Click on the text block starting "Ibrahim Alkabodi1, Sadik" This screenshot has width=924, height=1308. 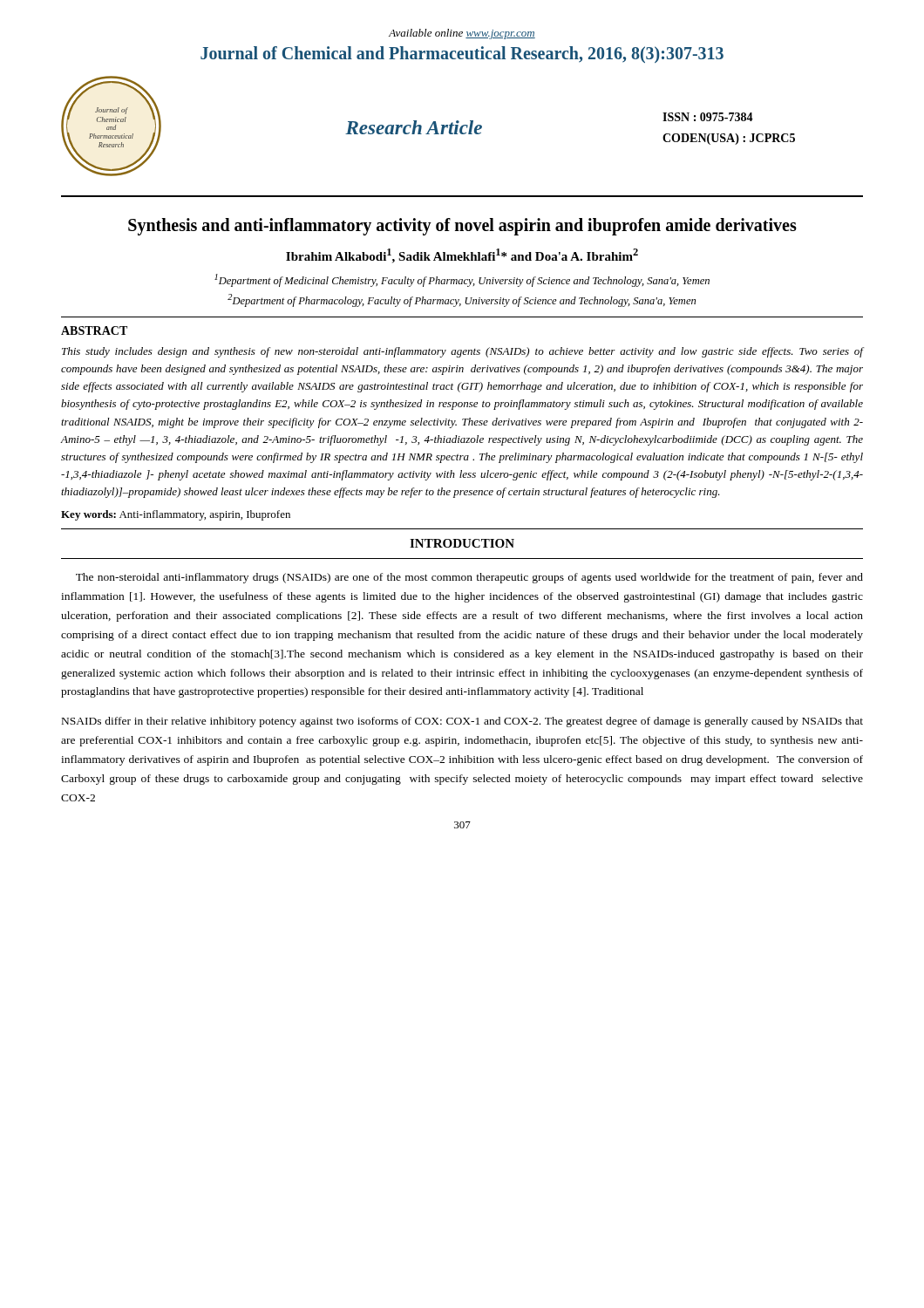point(462,255)
